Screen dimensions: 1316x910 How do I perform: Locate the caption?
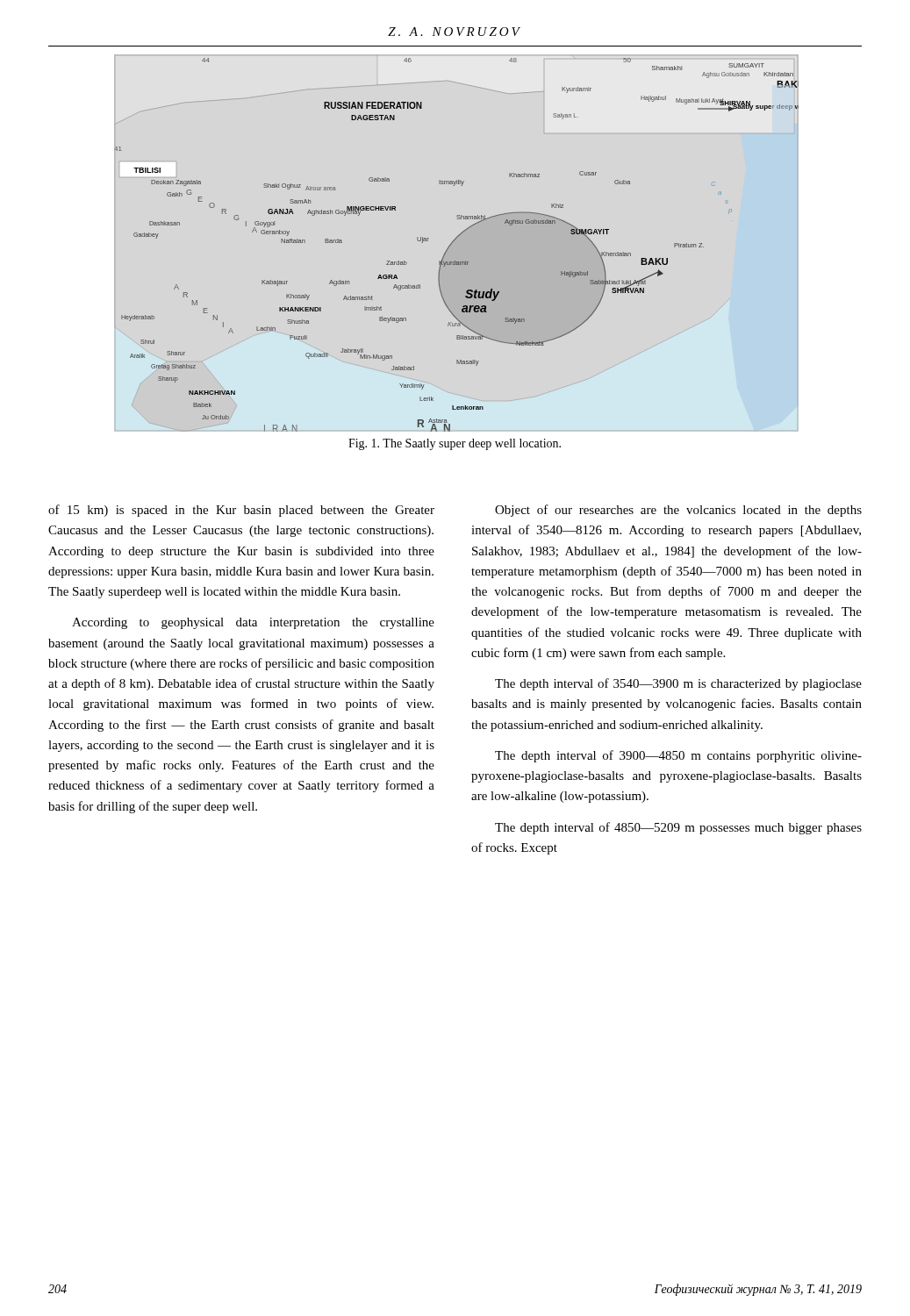coord(455,443)
